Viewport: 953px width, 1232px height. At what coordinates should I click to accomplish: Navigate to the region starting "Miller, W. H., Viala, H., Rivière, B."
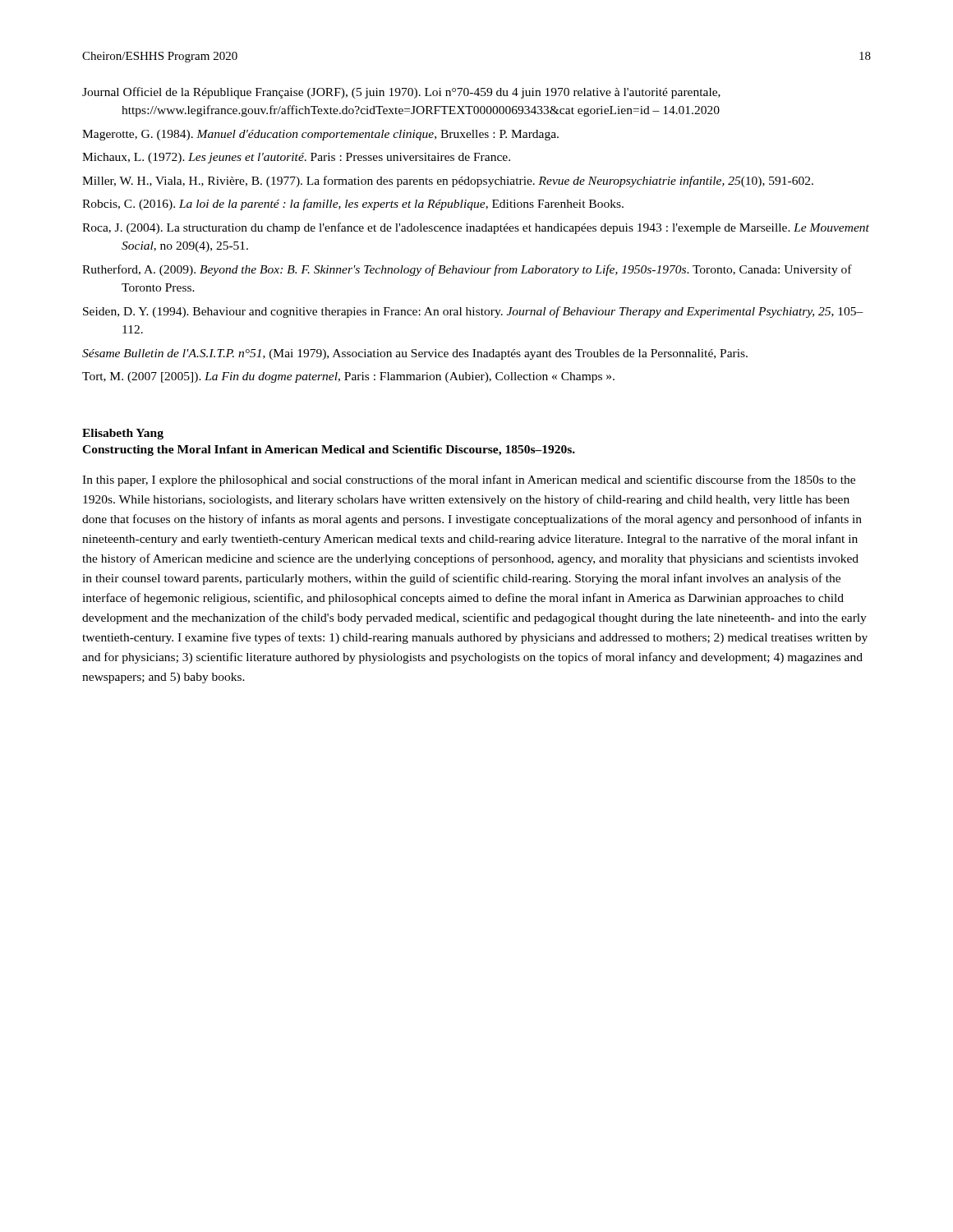448,180
